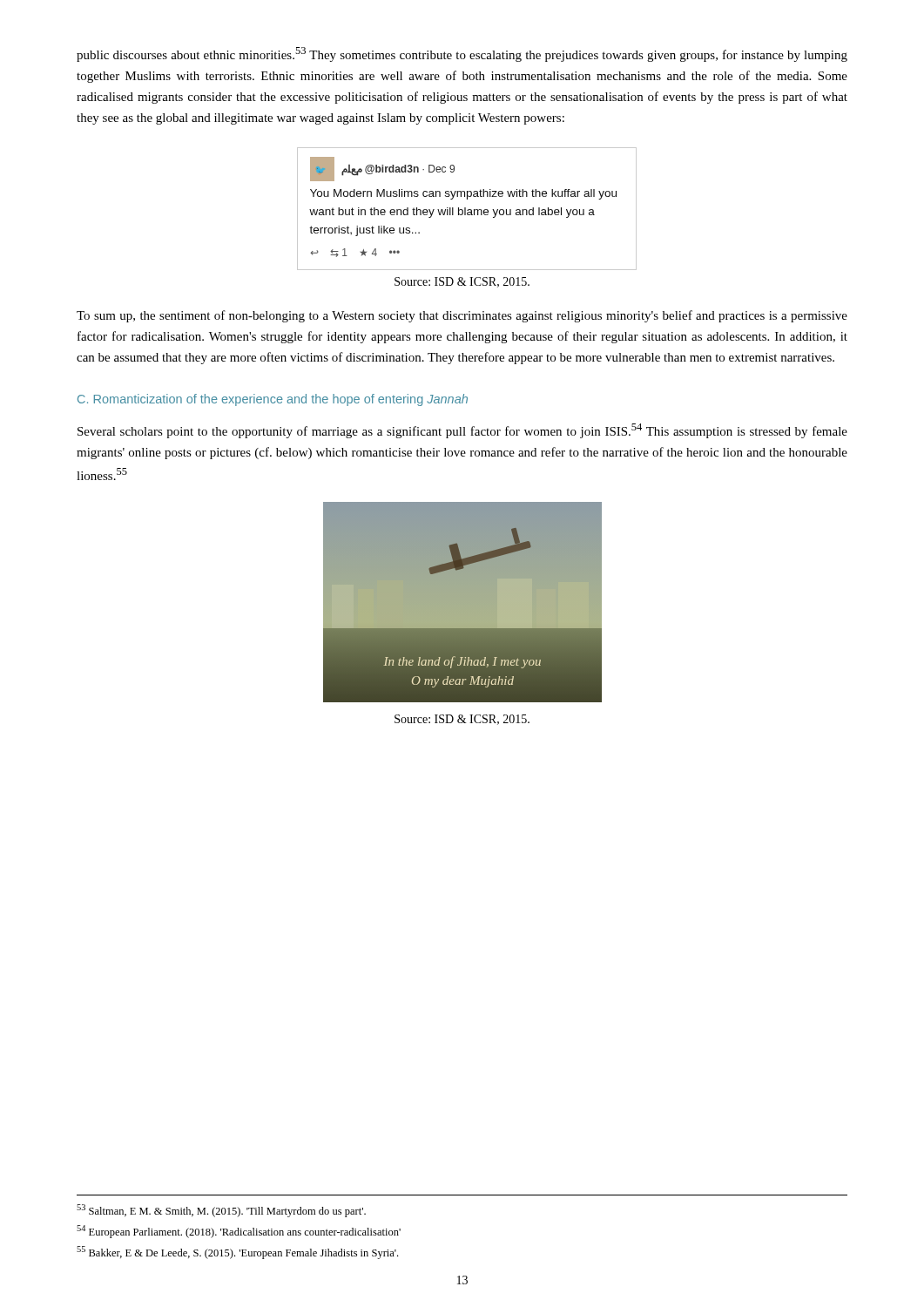Select the screenshot
Viewport: 924px width, 1307px height.
(462, 209)
